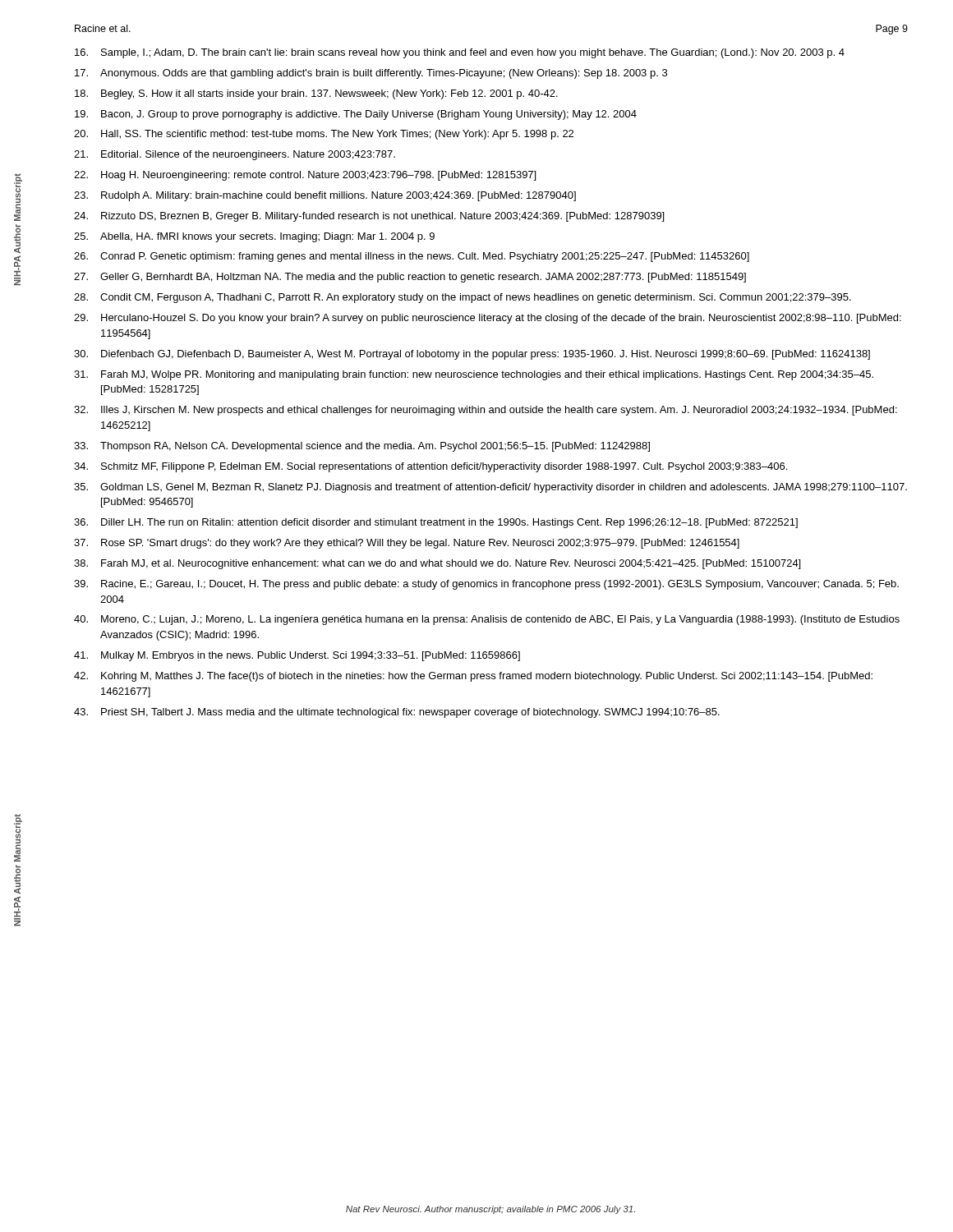Locate the list item containing "17. Anonymous. Odds"
Viewport: 953px width, 1232px height.
(491, 73)
